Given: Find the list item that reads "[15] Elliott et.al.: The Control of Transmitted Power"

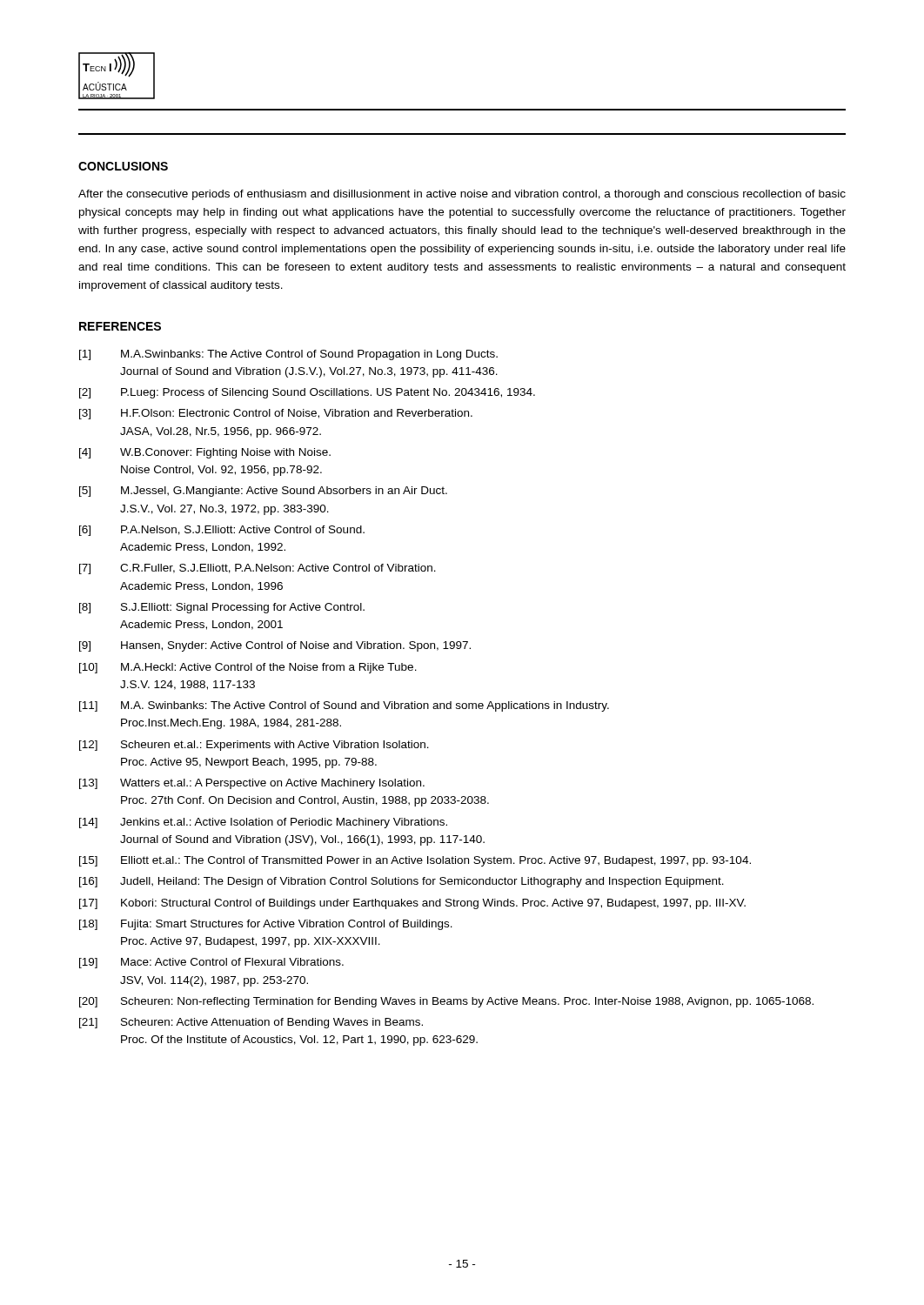Looking at the screenshot, I should (x=462, y=861).
